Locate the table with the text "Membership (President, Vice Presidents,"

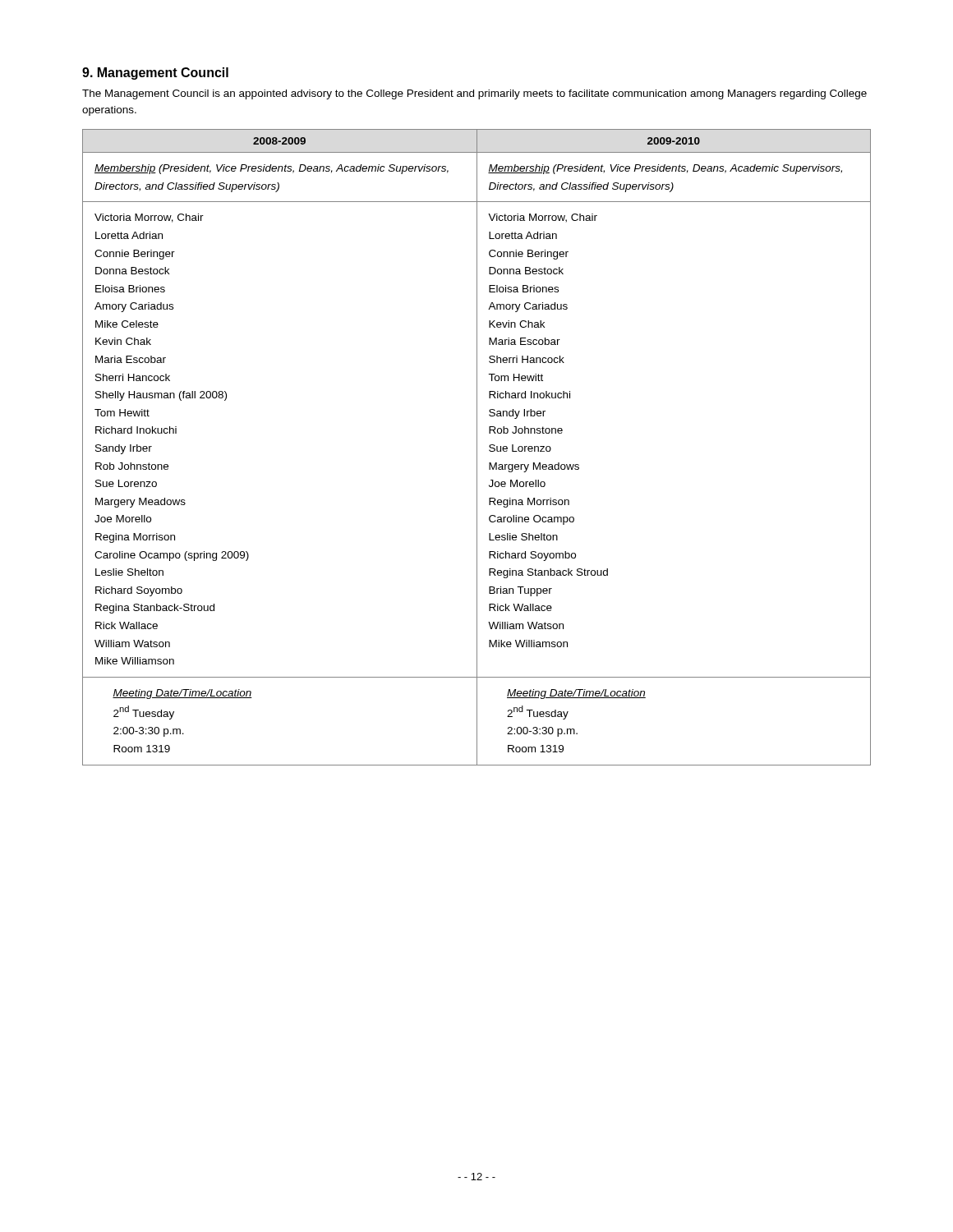[x=476, y=447]
